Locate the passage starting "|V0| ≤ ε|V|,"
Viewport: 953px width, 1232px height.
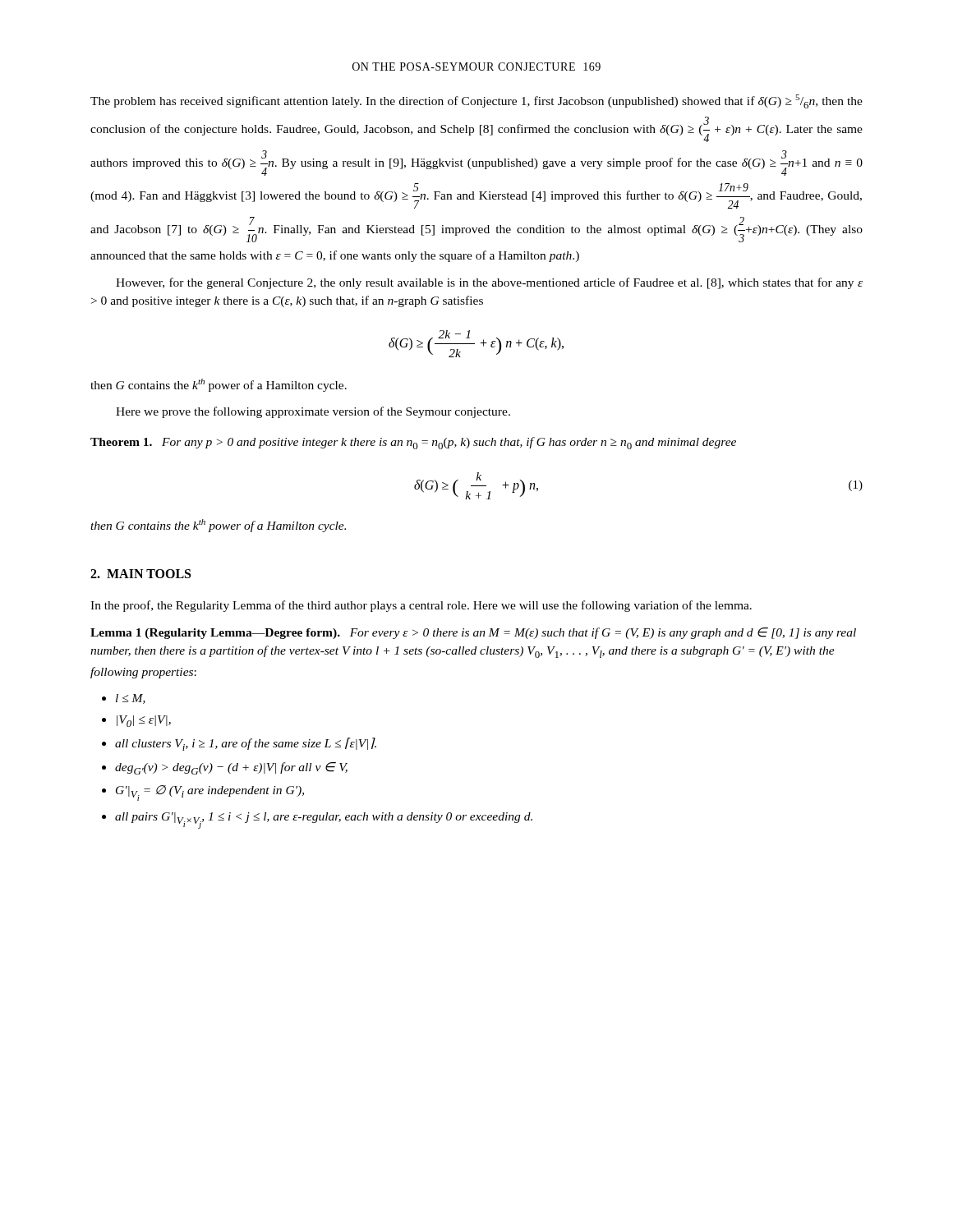point(143,721)
